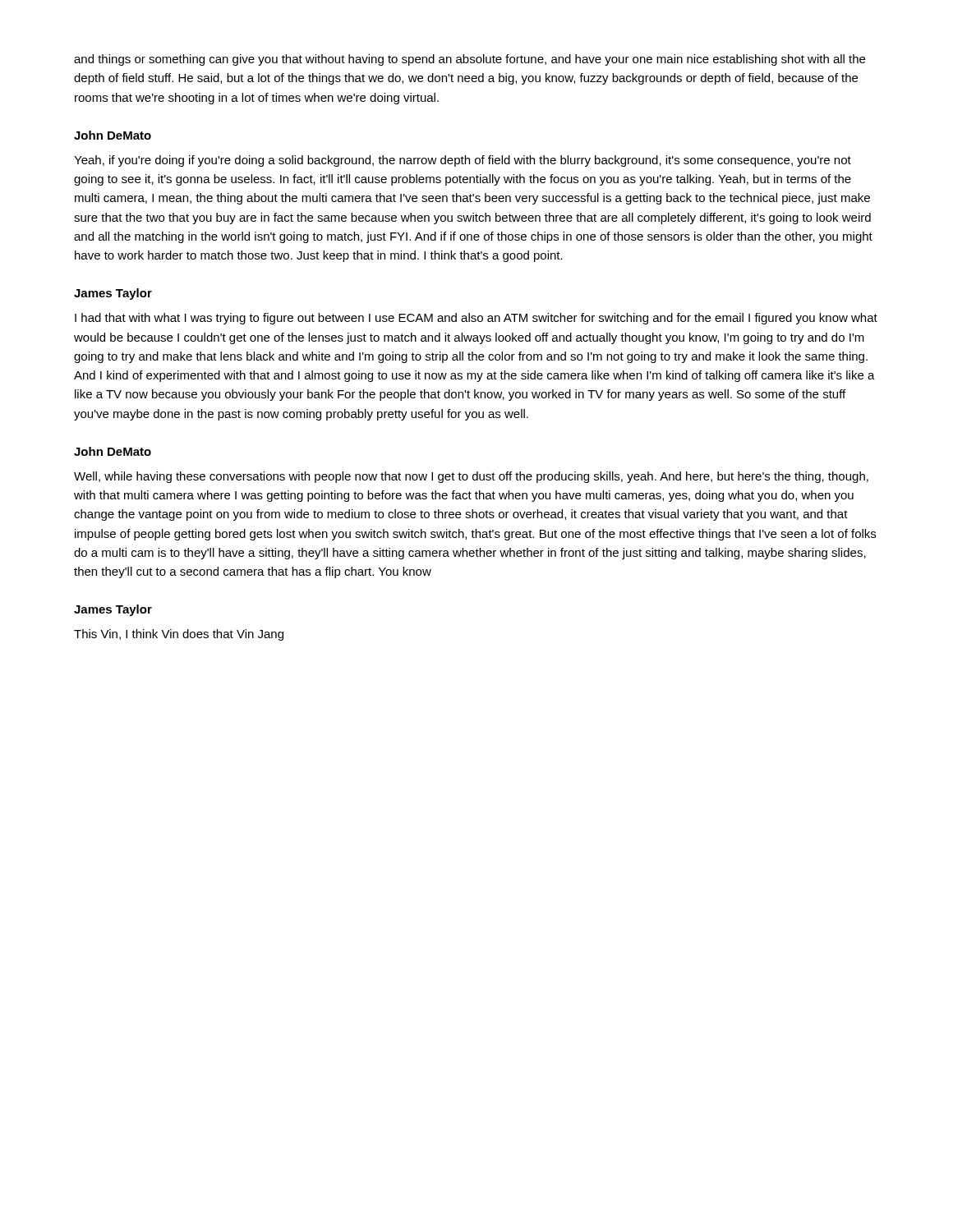Select the block starting "This Vin, I think Vin does that Vin"
This screenshot has width=953, height=1232.
(x=179, y=634)
